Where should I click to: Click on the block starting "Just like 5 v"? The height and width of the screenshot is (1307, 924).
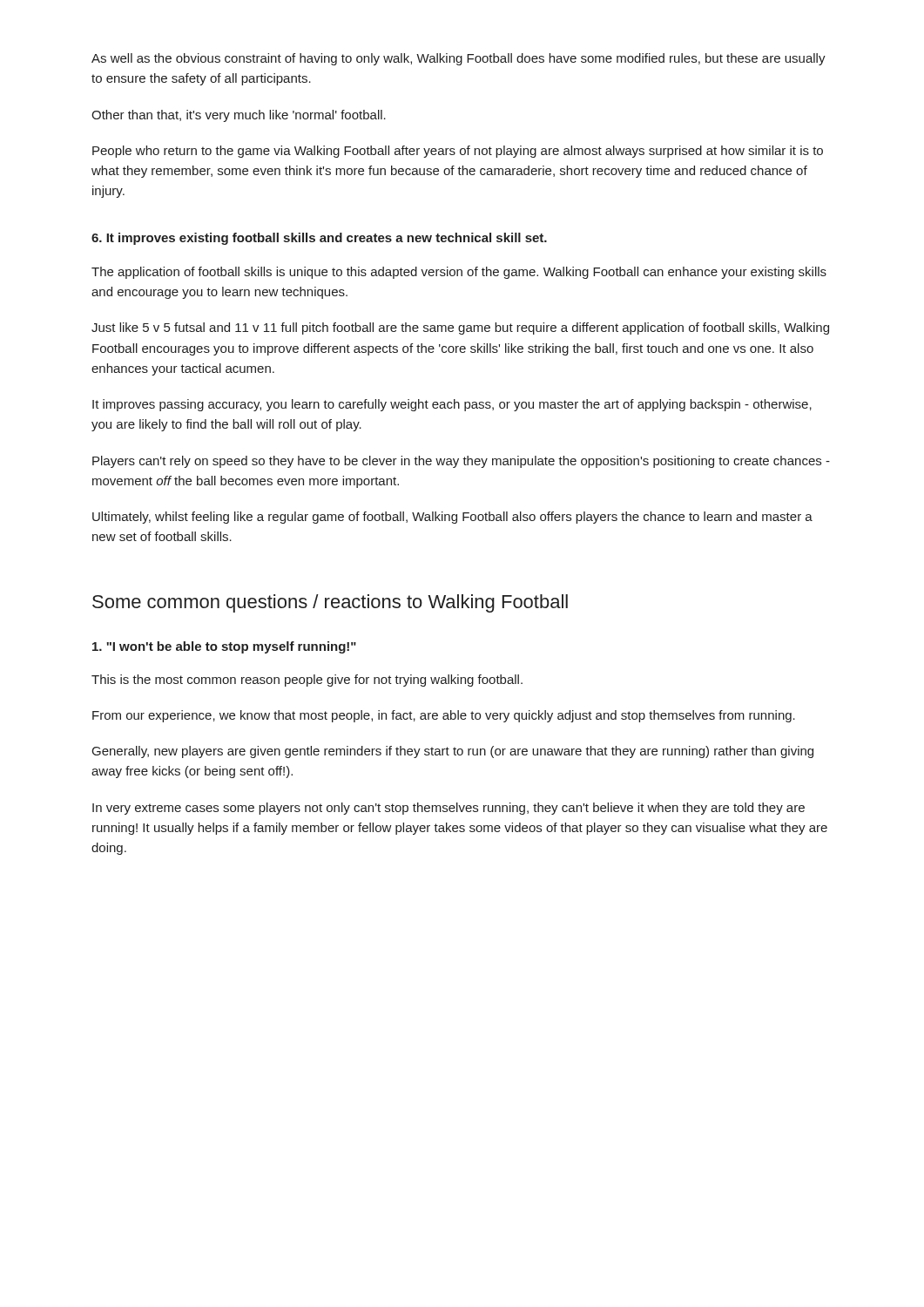[462, 348]
